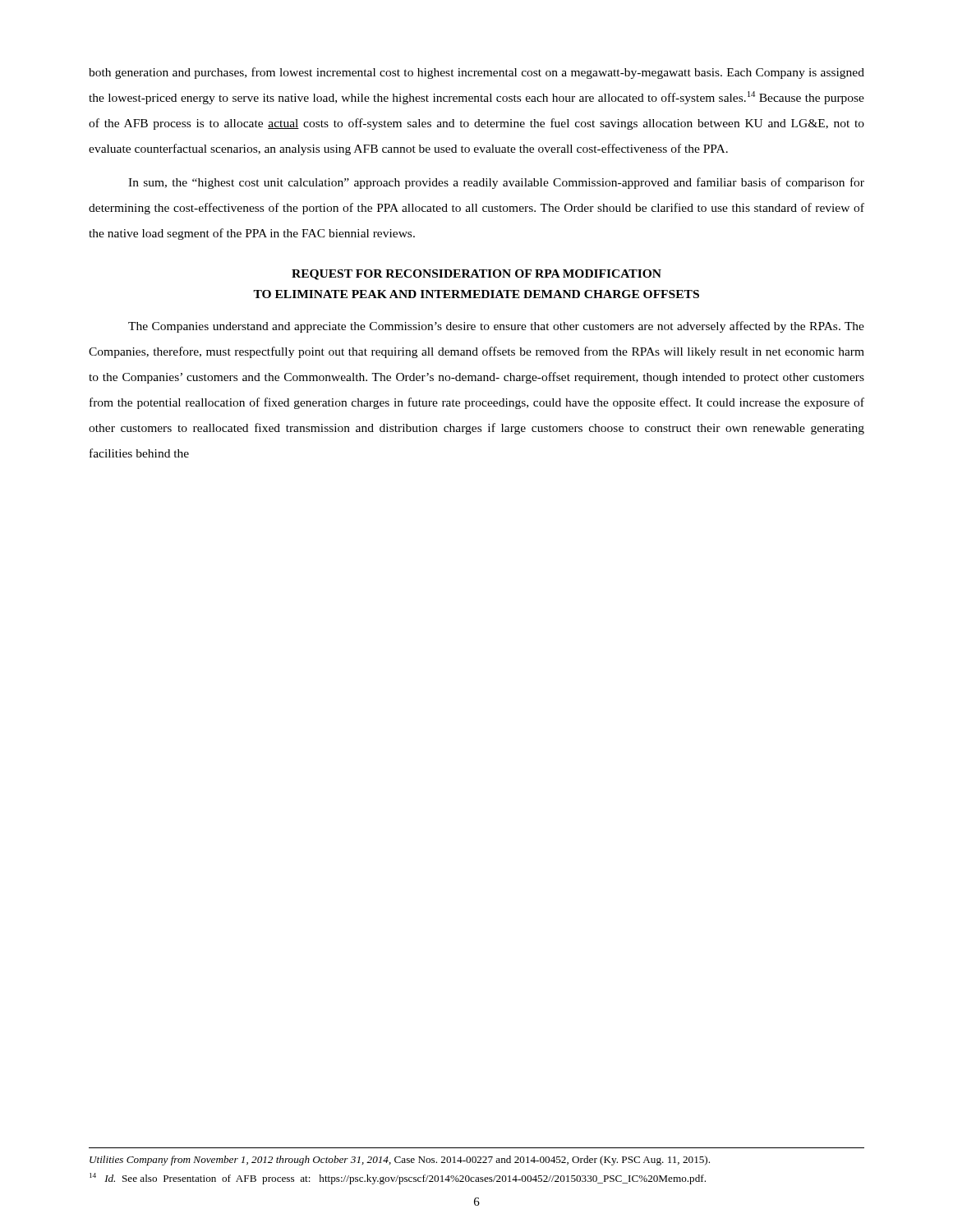
Task: Find the block on this page that starts "Utilities Company from November 1,"
Action: 476,1169
